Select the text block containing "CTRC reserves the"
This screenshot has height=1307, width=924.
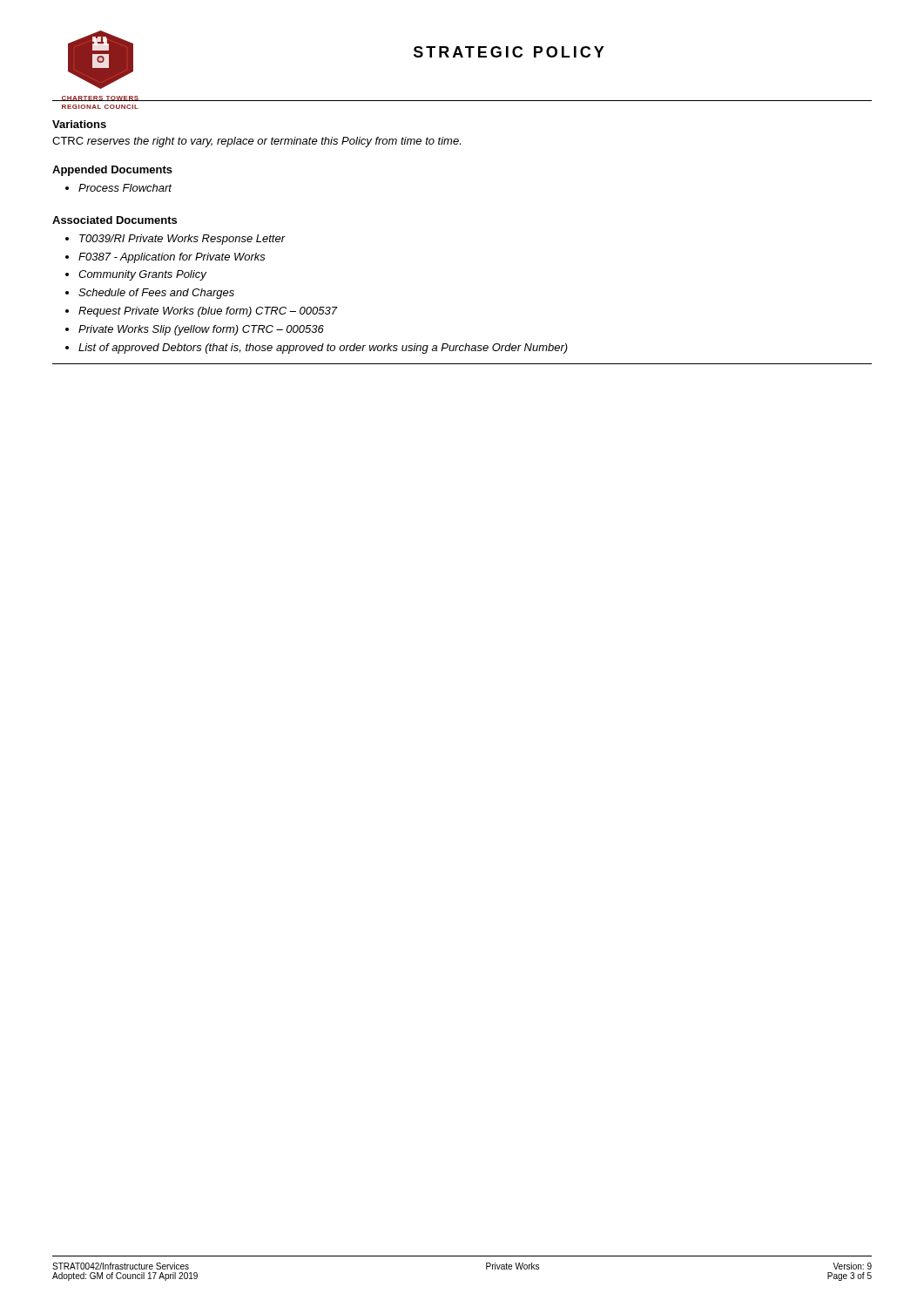pos(257,141)
